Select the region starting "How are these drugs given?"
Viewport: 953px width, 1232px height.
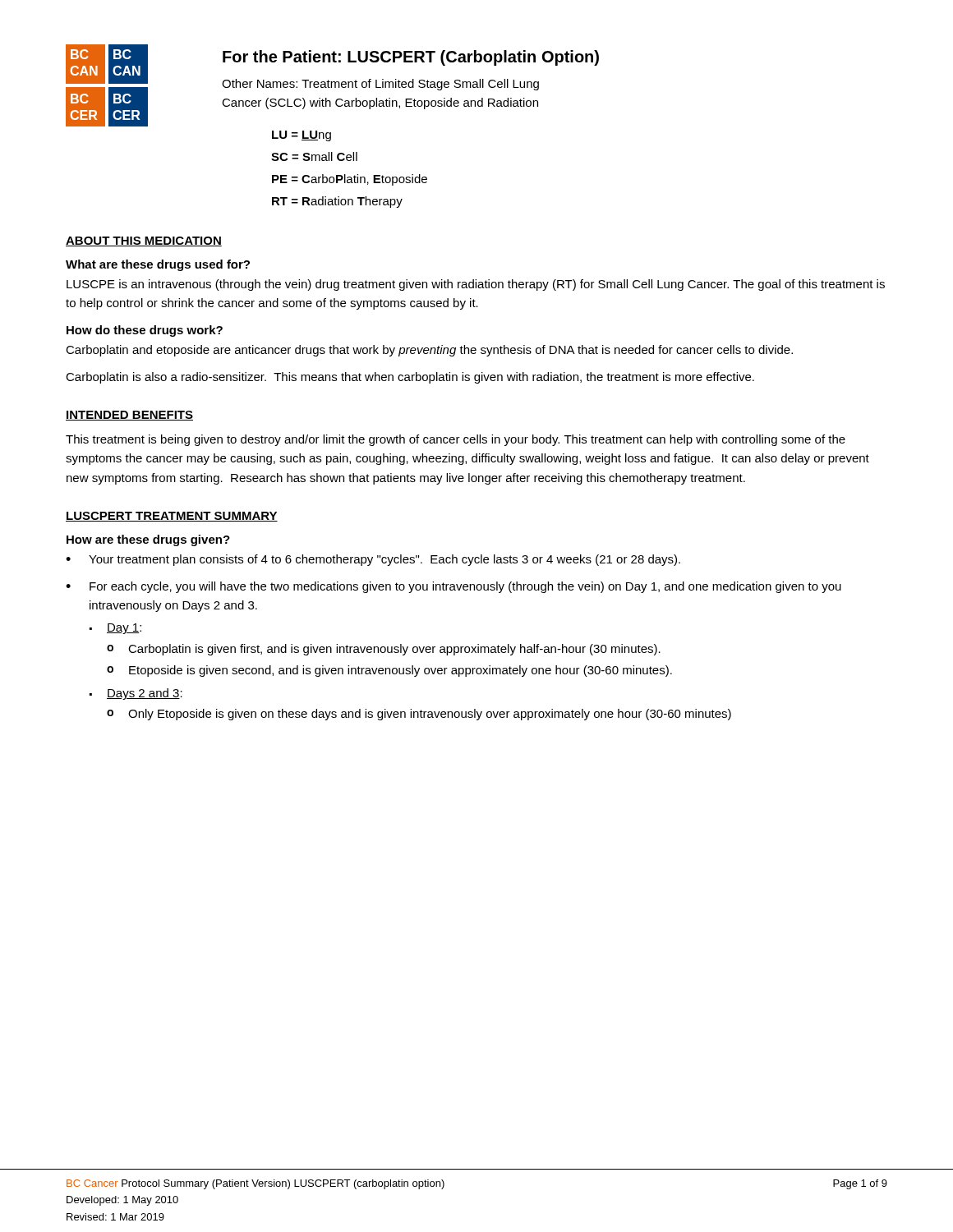148,539
